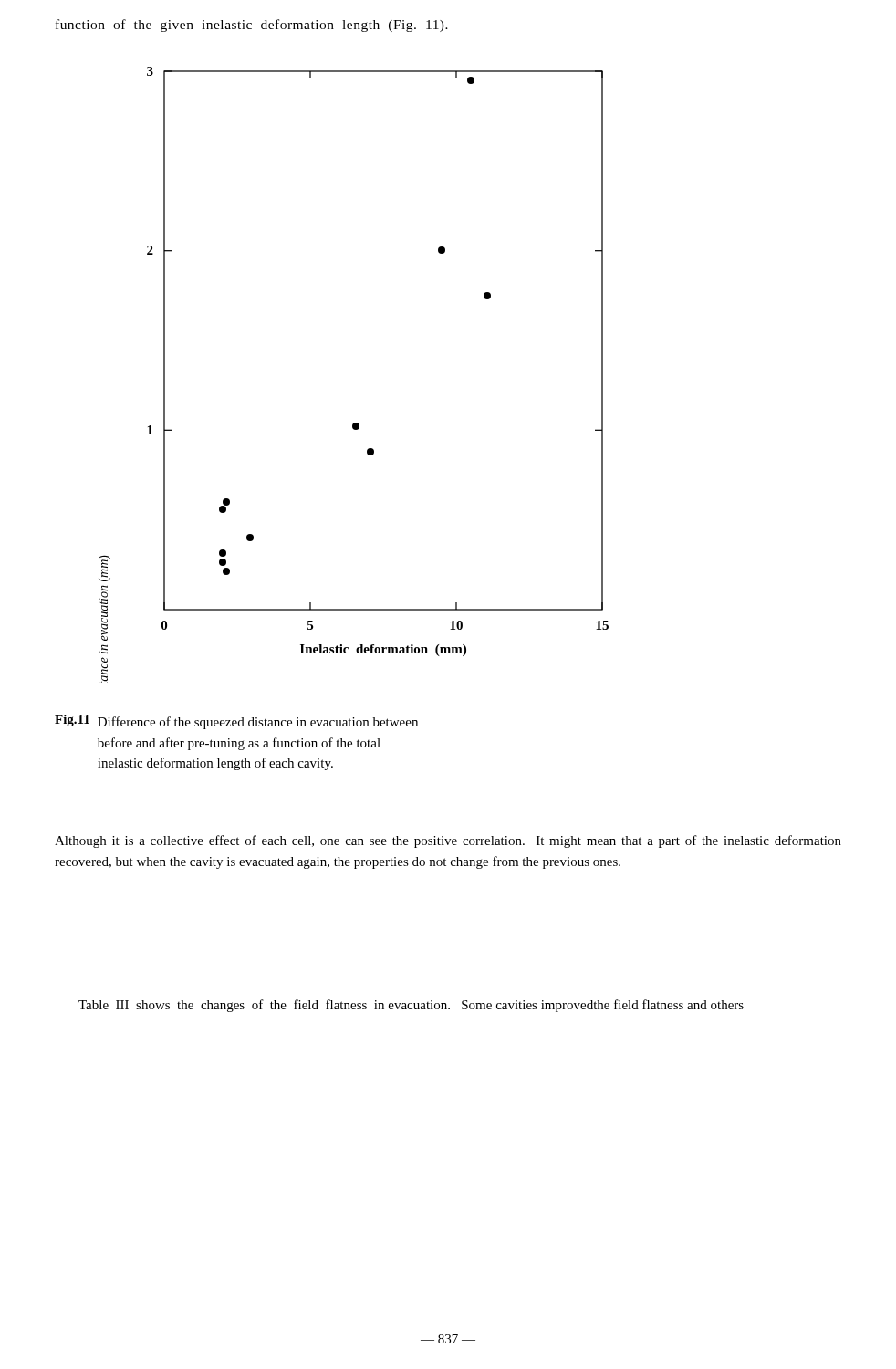The width and height of the screenshot is (896, 1369).
Task: Find the scatter plot
Action: tap(401, 365)
